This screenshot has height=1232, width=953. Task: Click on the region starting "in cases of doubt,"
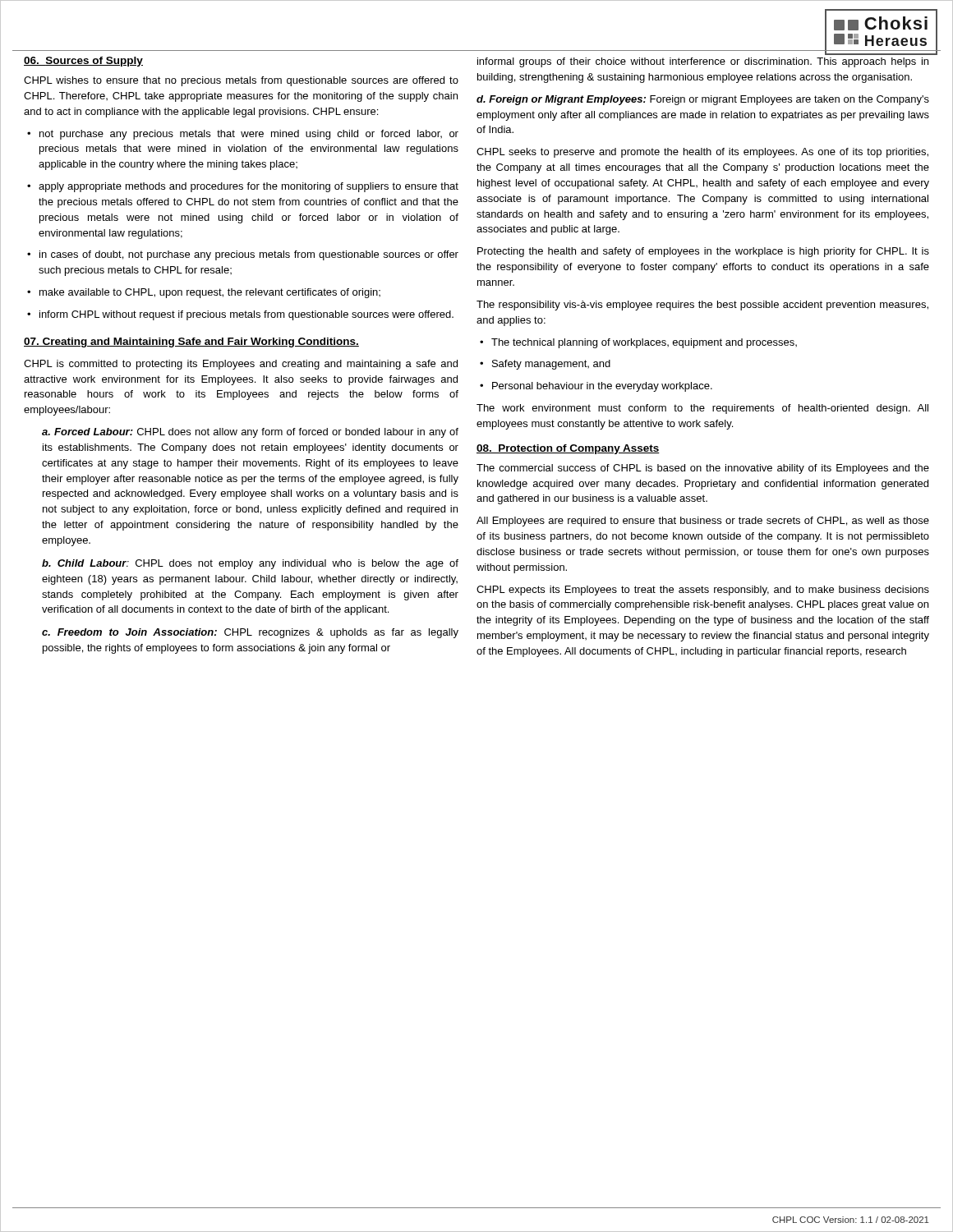click(248, 262)
